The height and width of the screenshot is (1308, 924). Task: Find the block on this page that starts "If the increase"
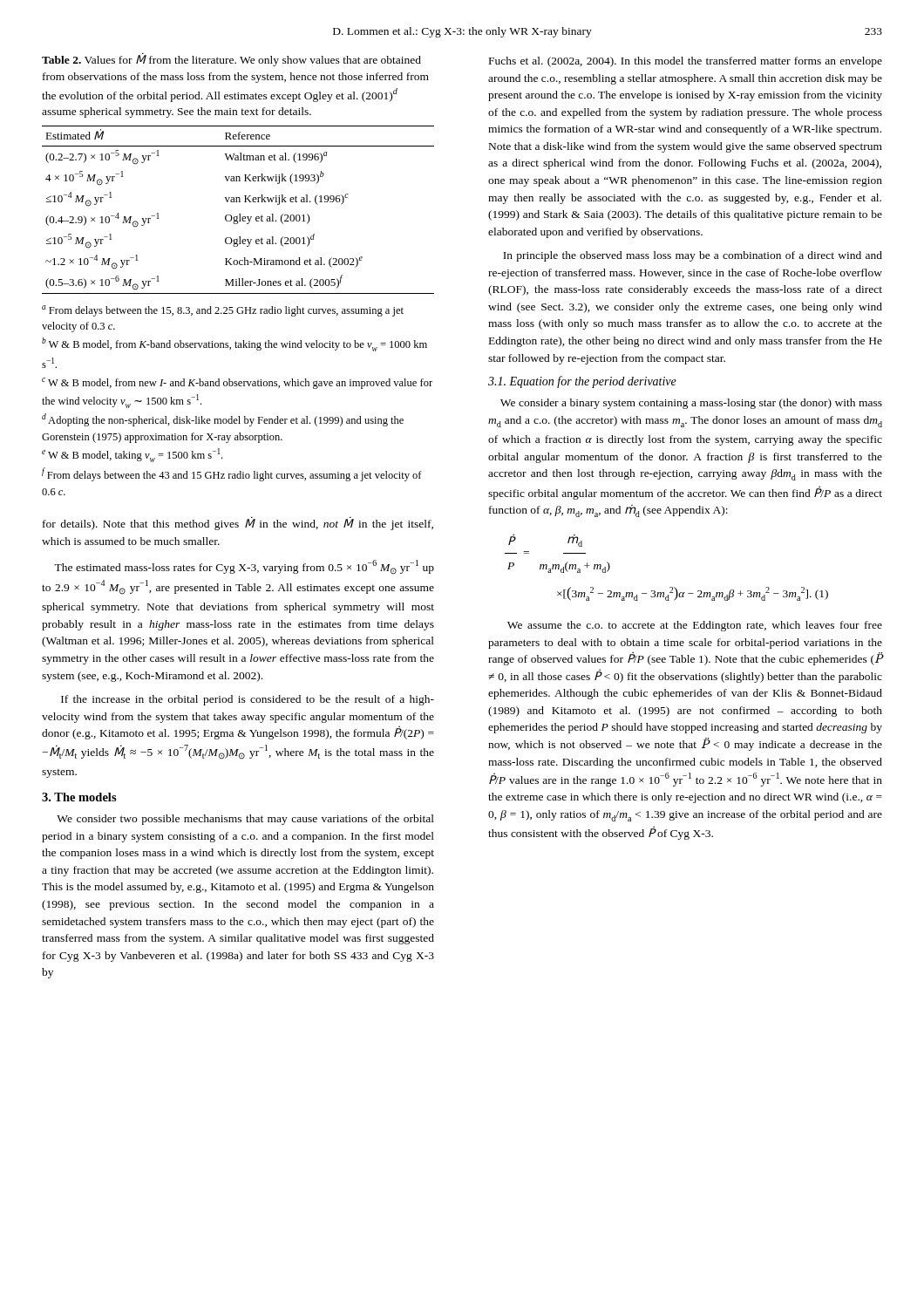click(x=238, y=735)
